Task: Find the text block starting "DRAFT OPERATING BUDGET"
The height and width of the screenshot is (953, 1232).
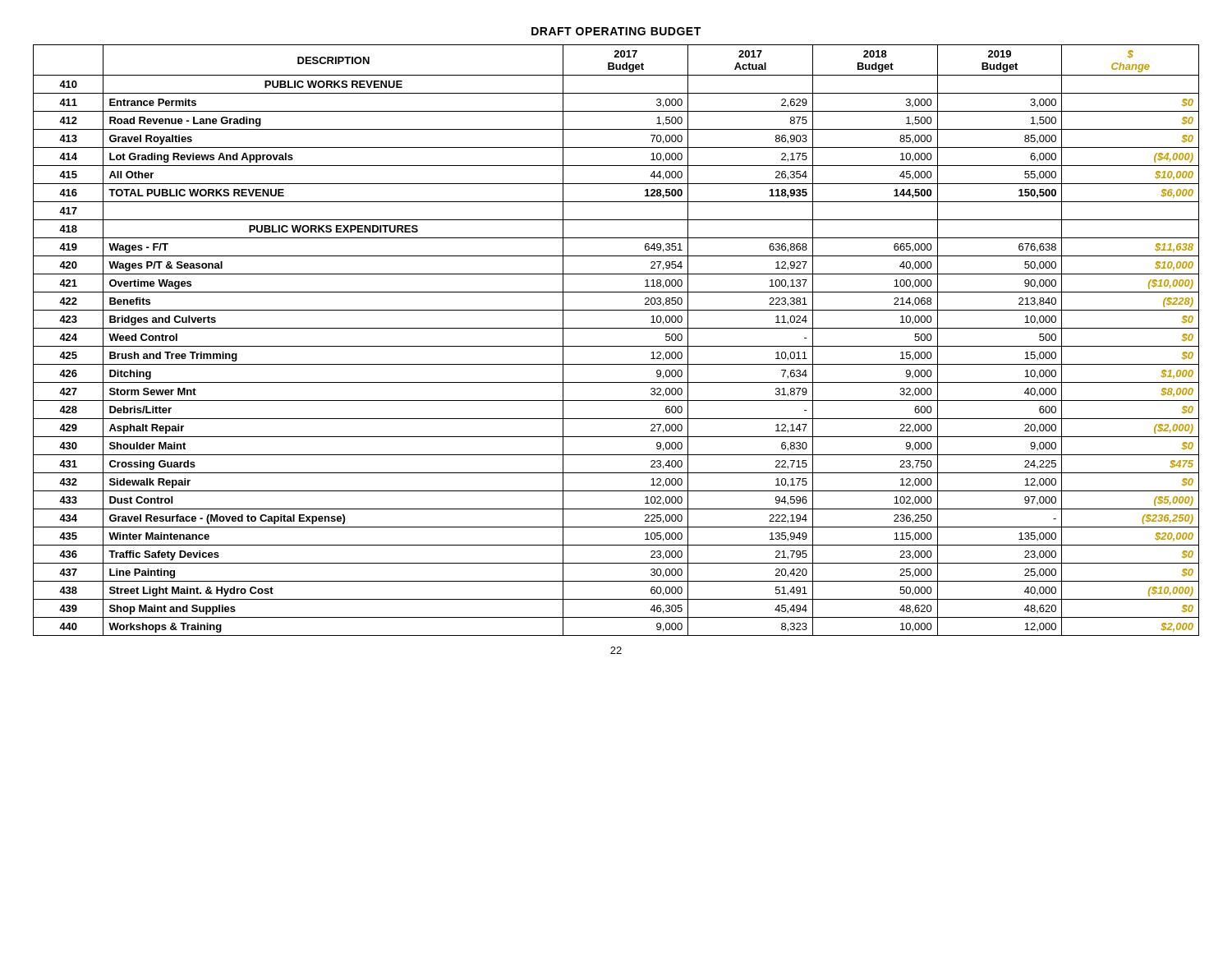Action: [616, 31]
